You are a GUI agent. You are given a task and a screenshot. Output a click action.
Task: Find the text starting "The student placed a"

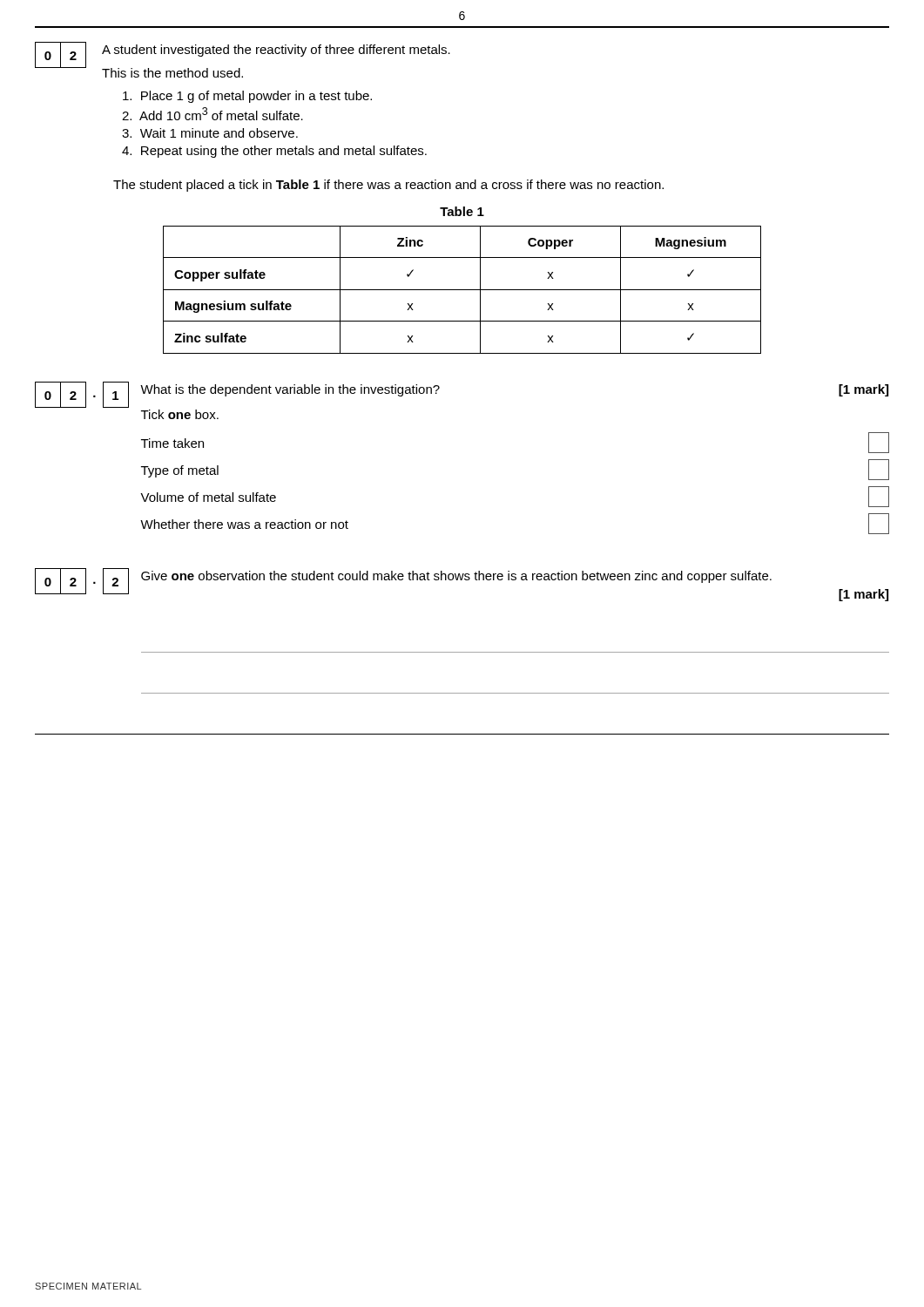pyautogui.click(x=389, y=184)
